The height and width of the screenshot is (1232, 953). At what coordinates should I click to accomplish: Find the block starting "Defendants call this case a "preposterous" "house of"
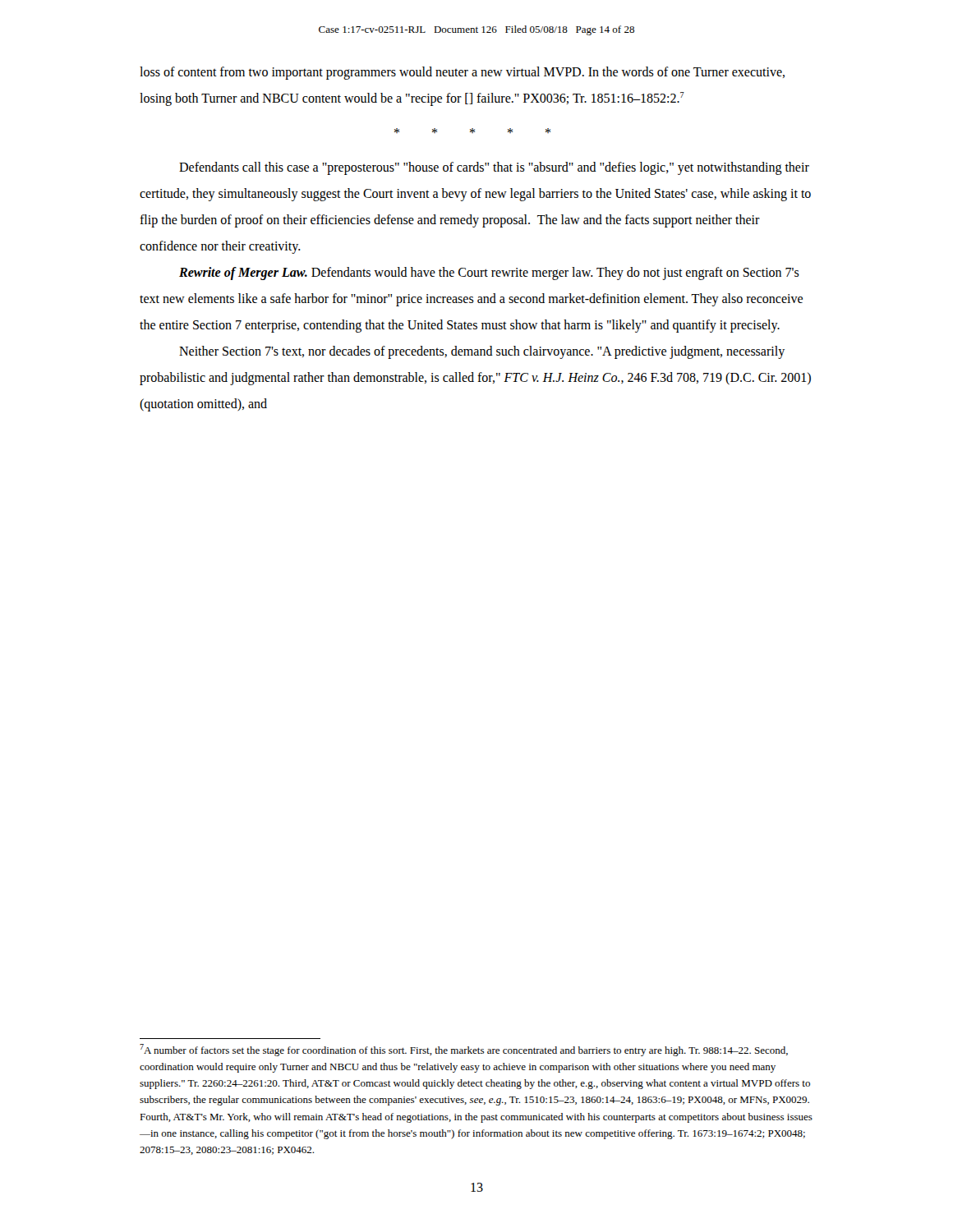coord(475,207)
